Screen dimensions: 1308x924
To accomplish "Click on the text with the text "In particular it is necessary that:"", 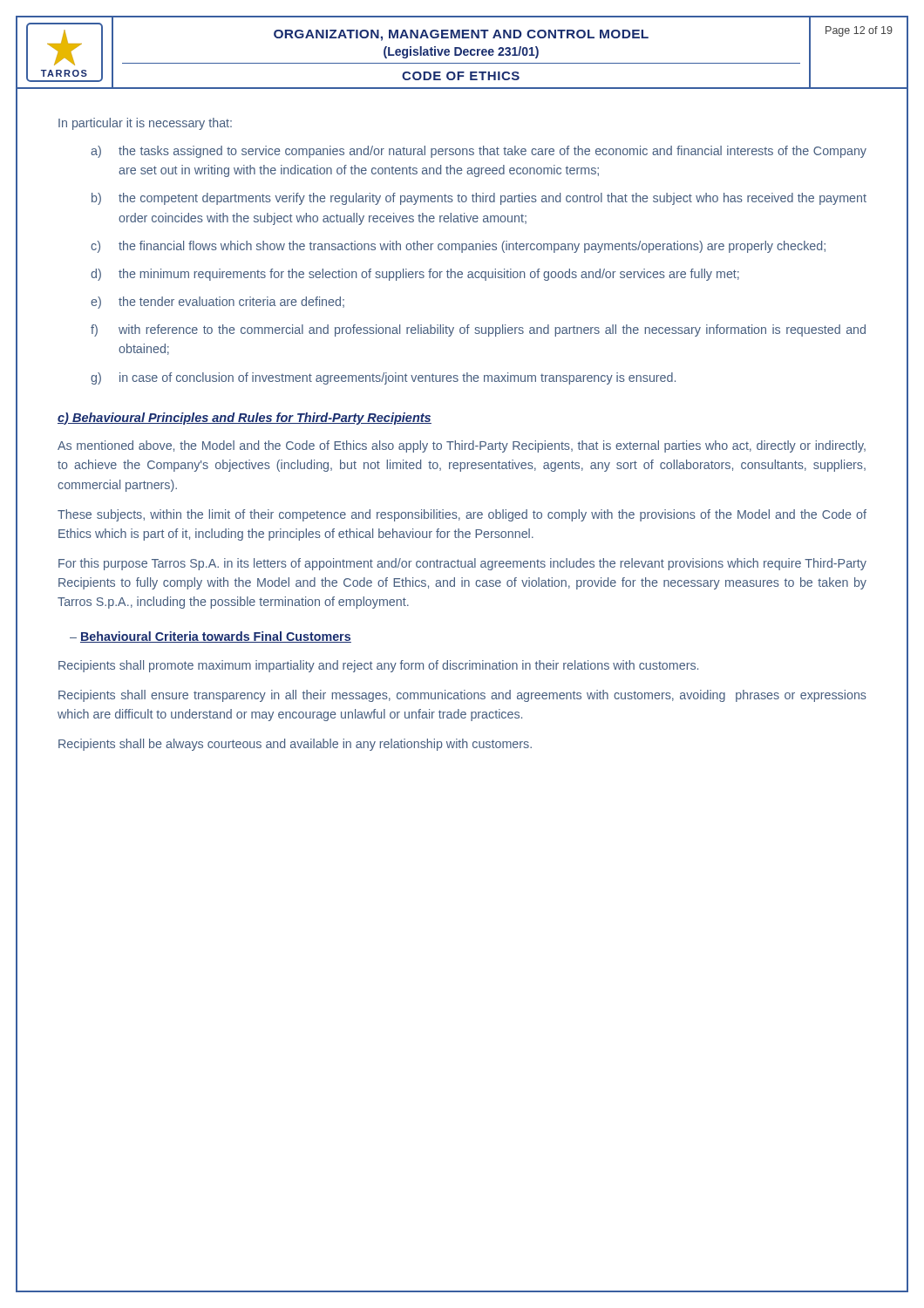I will pyautogui.click(x=145, y=123).
